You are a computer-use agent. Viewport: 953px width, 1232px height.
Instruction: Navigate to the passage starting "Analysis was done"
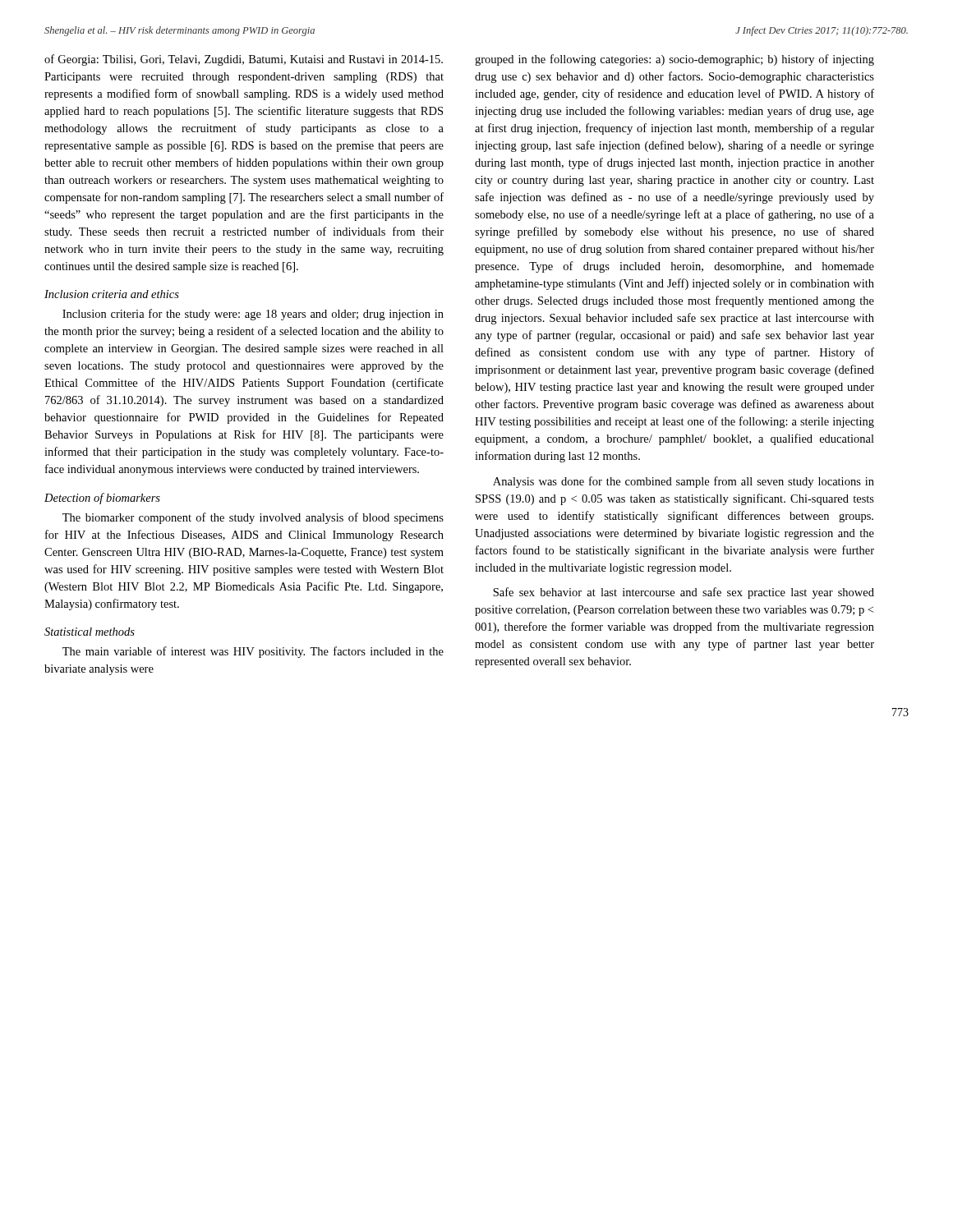click(x=674, y=524)
